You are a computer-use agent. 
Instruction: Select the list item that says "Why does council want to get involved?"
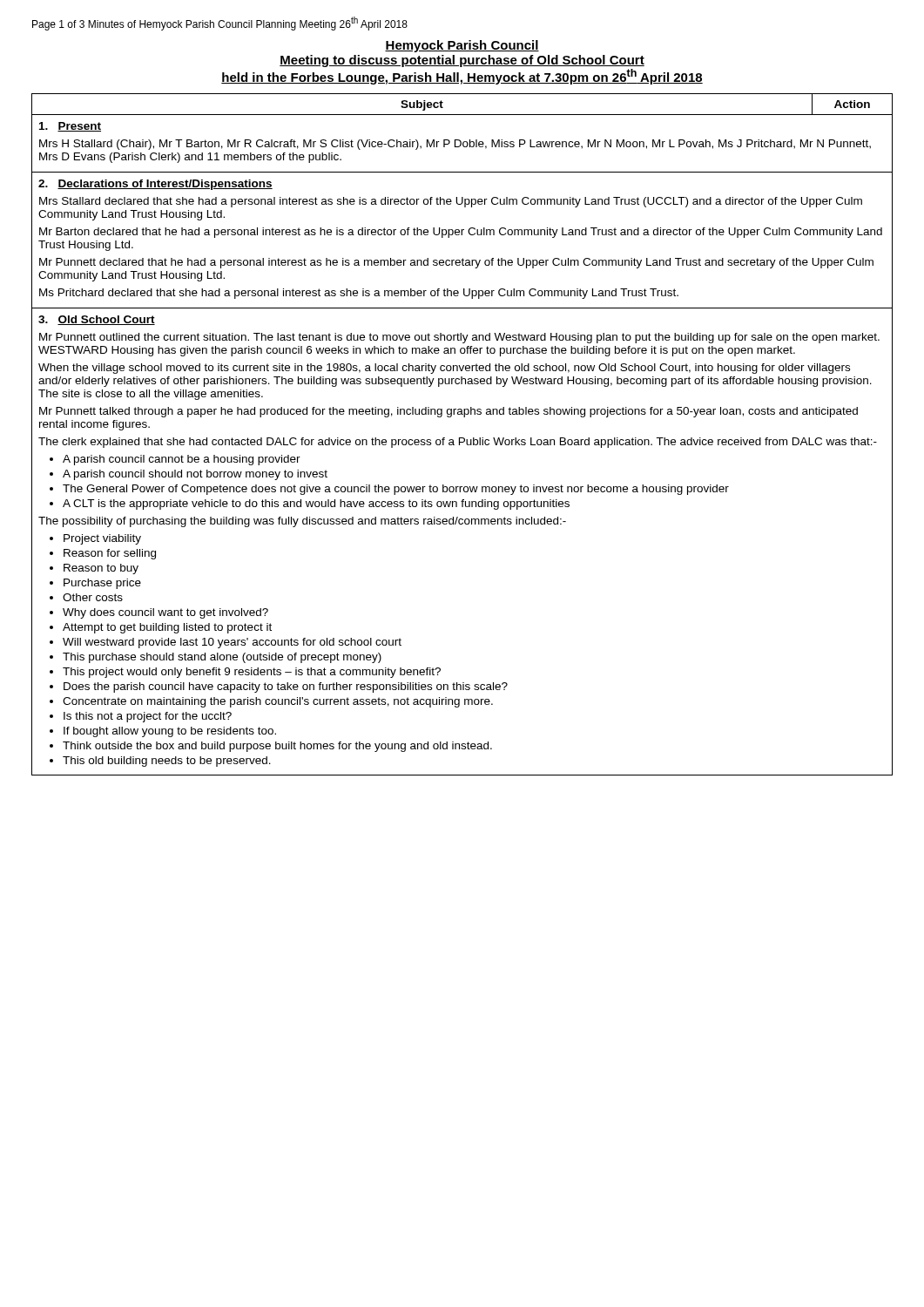click(166, 612)
